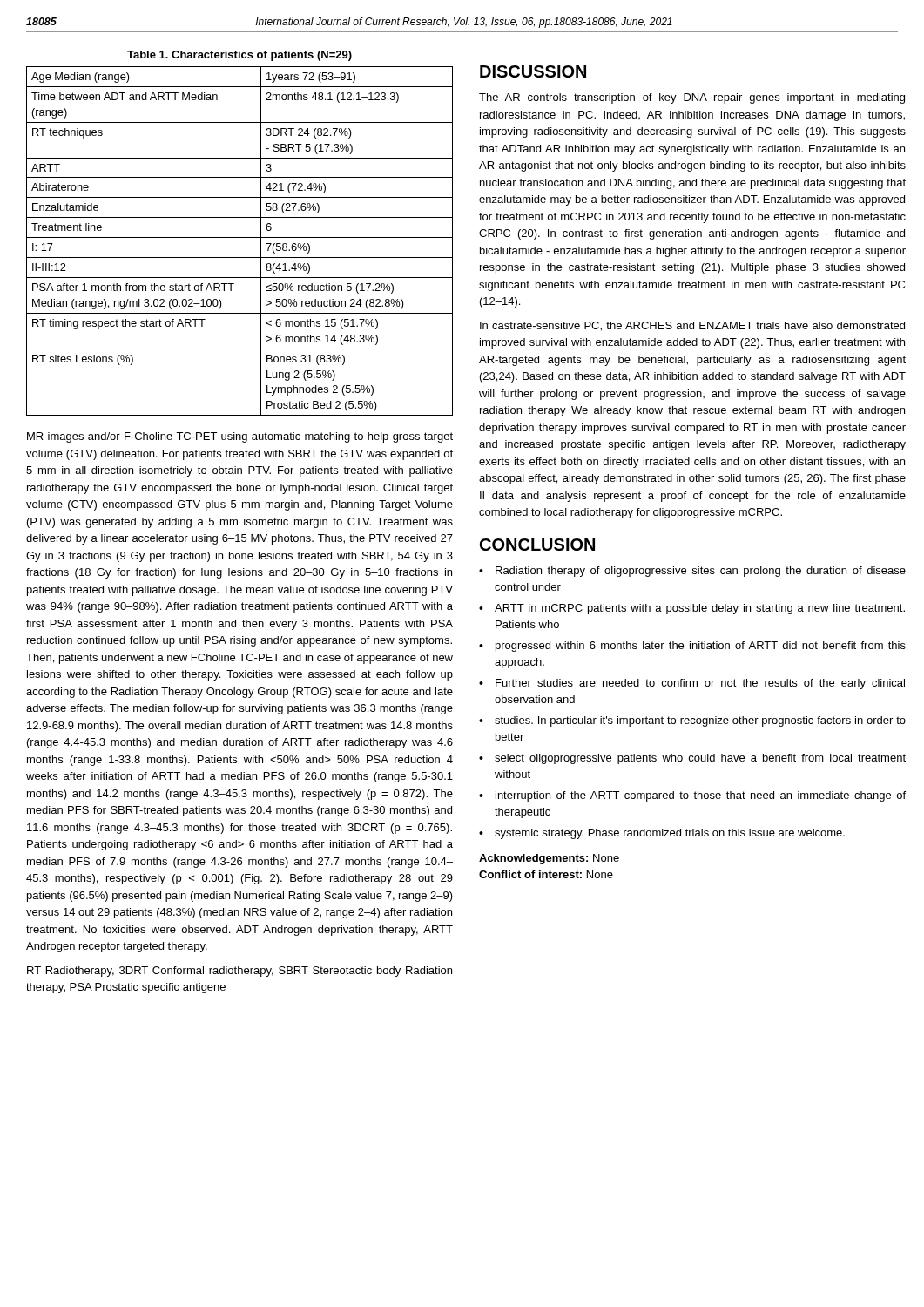Click on the passage starting "• Further studies are needed to"
924x1307 pixels.
(x=692, y=691)
